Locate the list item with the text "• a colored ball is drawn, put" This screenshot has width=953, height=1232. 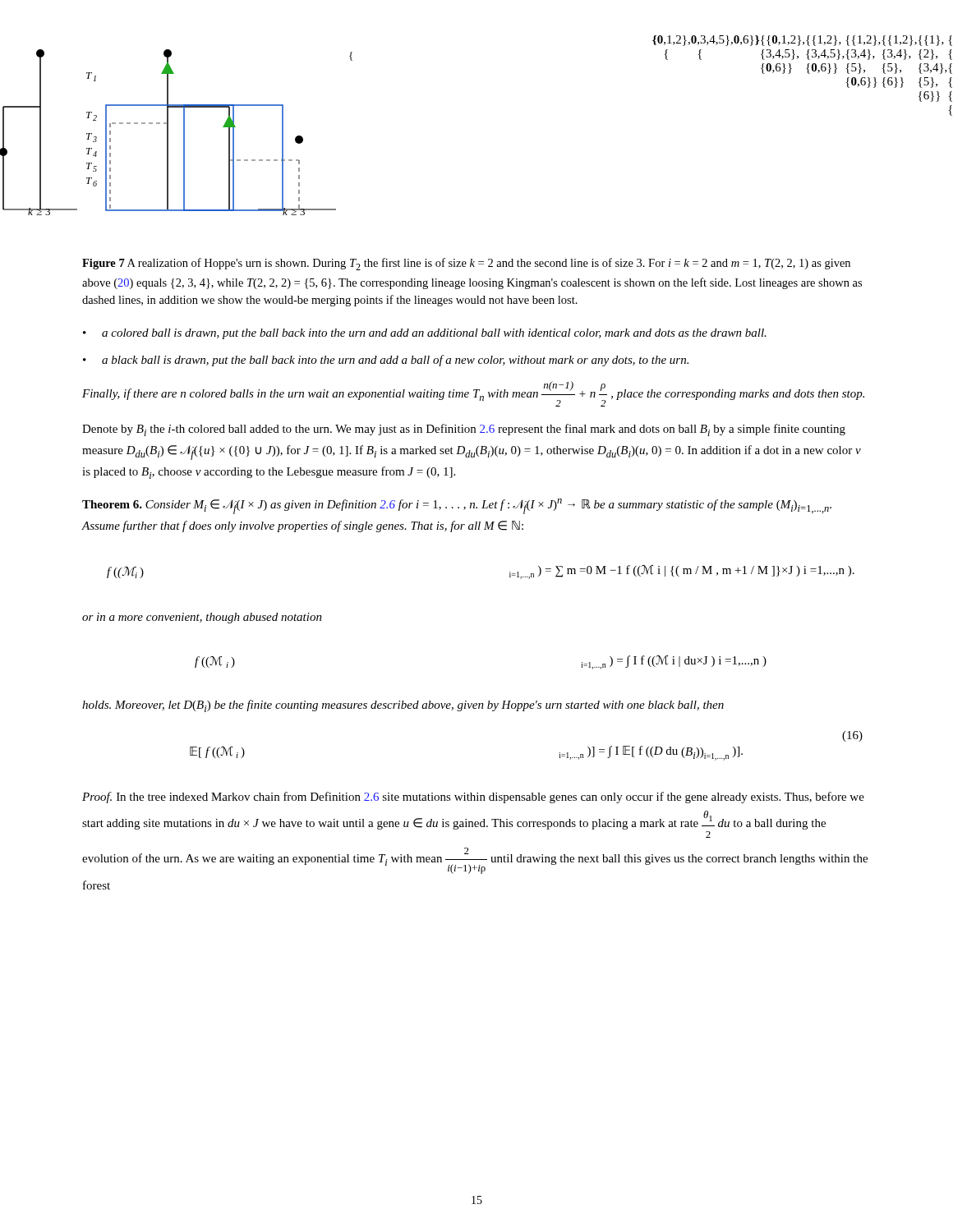(x=425, y=333)
